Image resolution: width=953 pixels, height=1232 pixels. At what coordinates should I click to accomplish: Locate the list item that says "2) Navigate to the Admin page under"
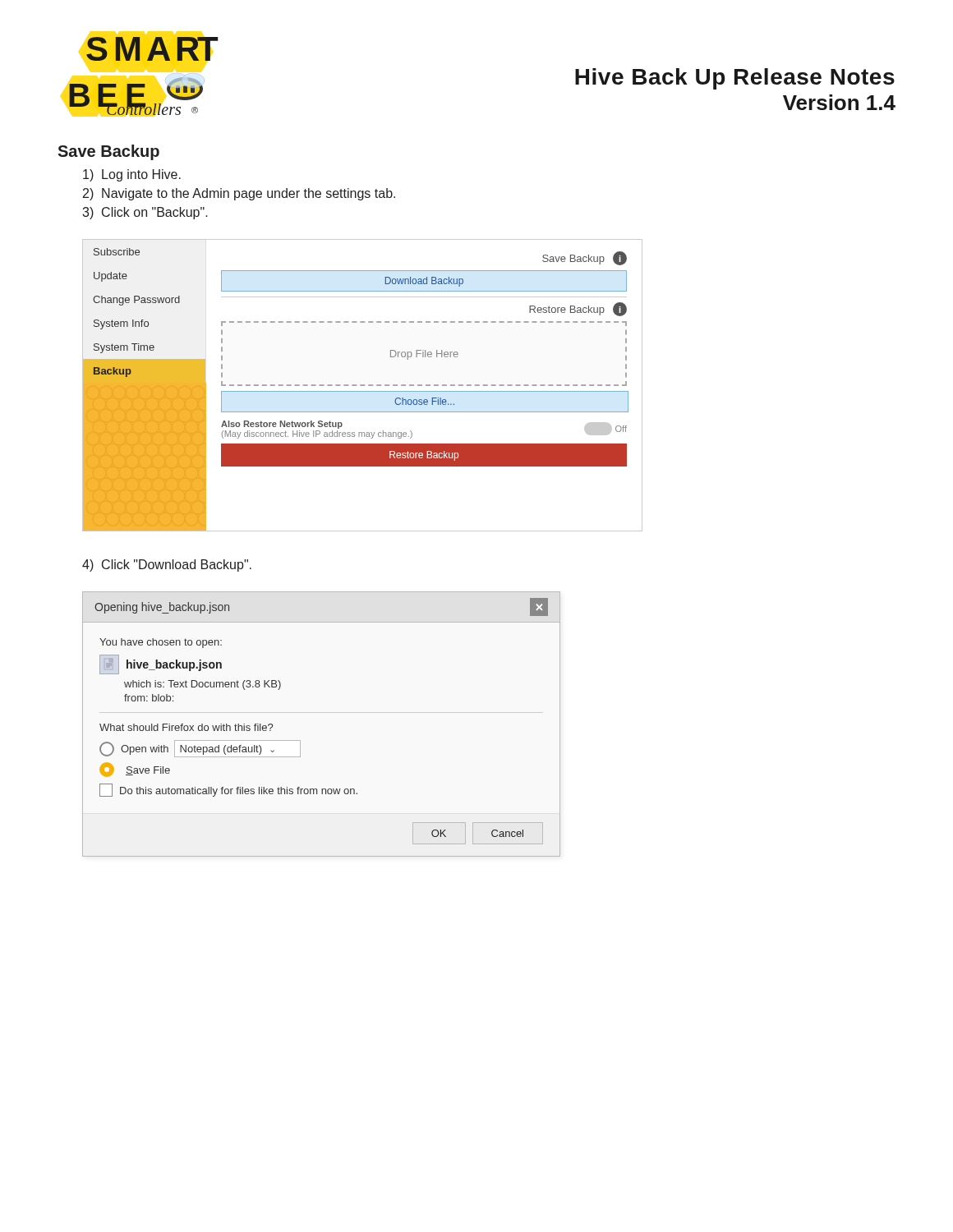pyautogui.click(x=239, y=193)
